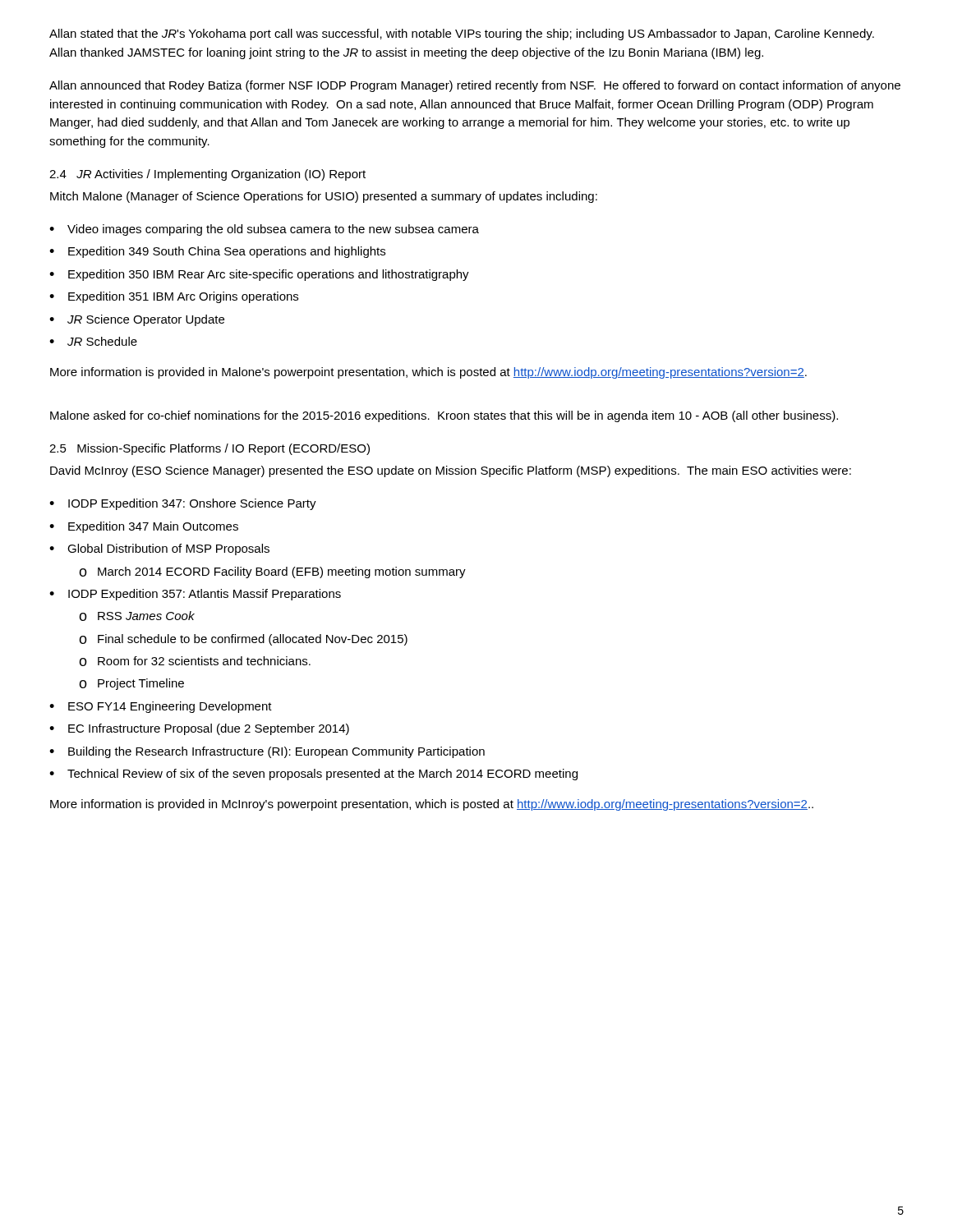Point to the block beginning "• EC Infrastructure Proposal (due"
This screenshot has height=1232, width=953.
point(199,729)
